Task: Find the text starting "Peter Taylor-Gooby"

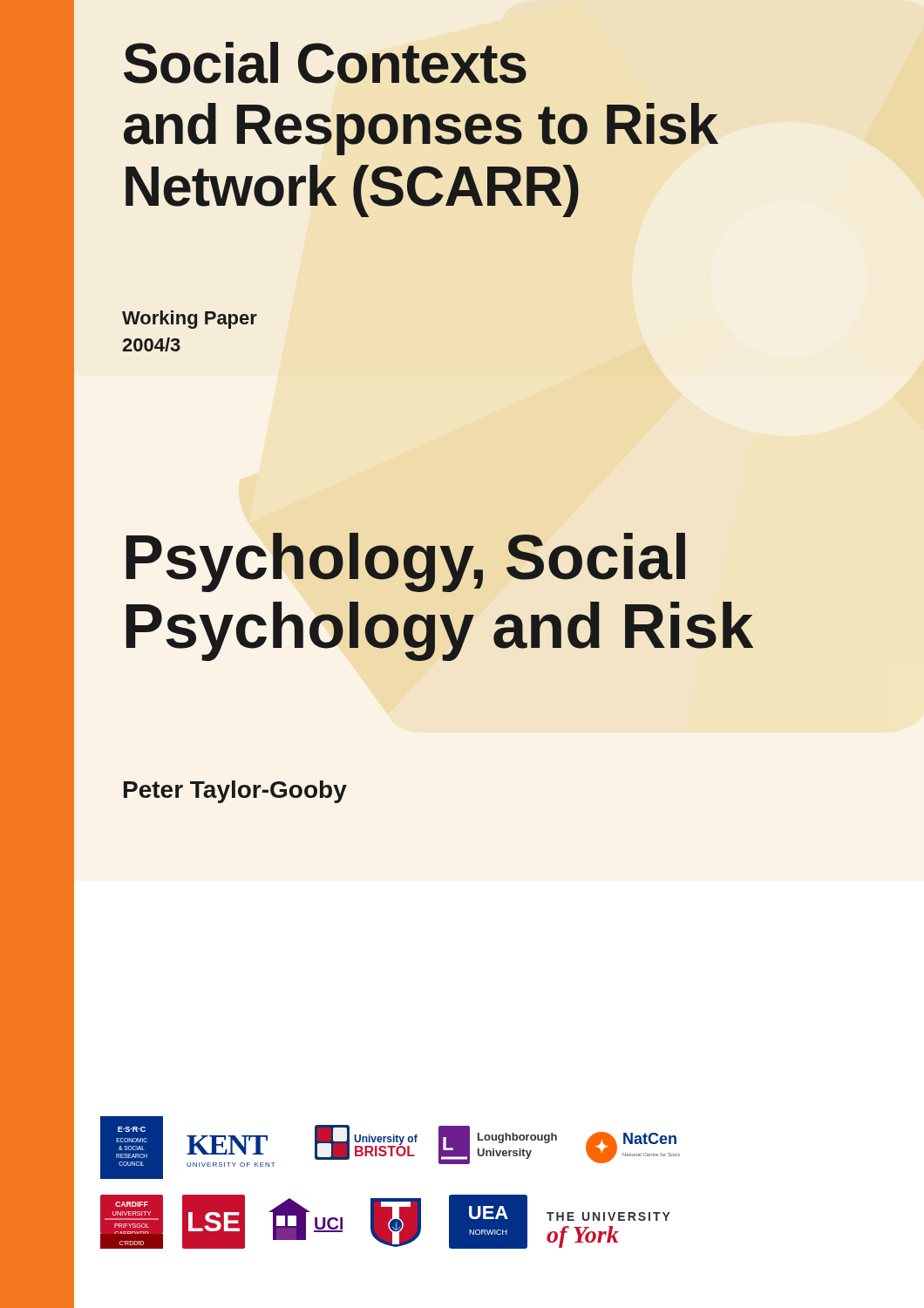Action: [x=234, y=790]
